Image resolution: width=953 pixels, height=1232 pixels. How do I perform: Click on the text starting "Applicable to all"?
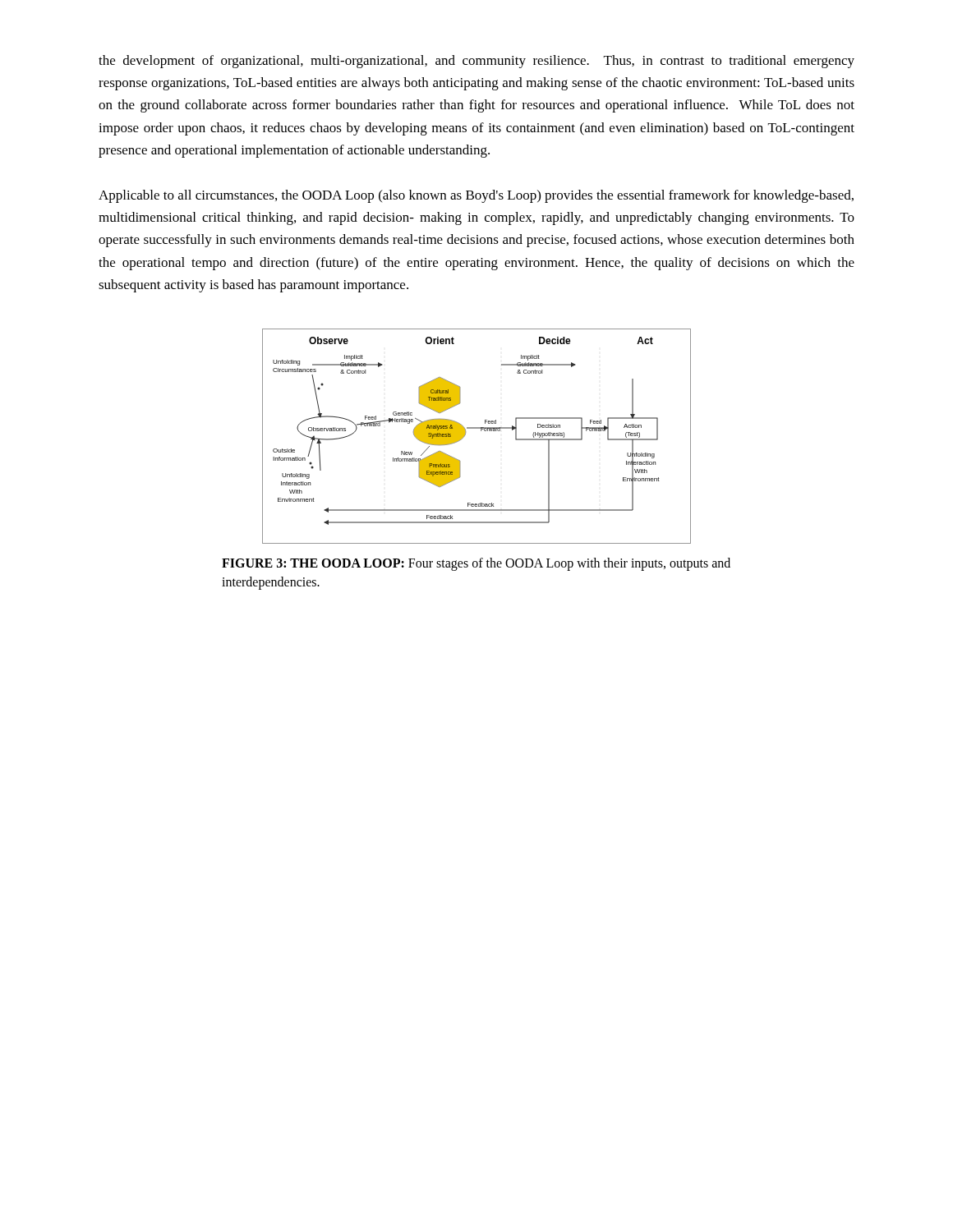pos(476,240)
